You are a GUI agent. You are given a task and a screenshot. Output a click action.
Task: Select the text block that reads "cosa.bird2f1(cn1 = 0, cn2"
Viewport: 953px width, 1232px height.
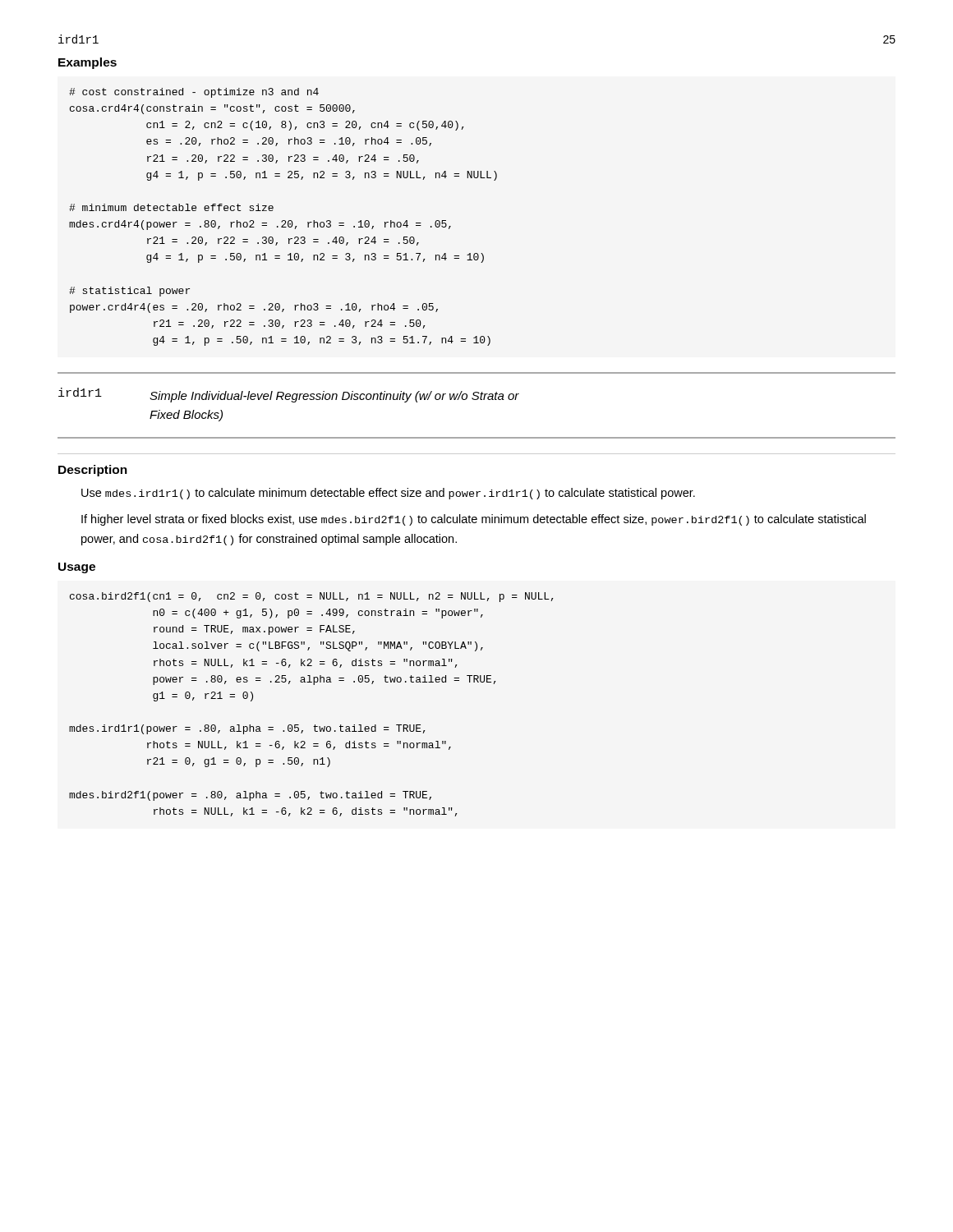click(x=311, y=597)
